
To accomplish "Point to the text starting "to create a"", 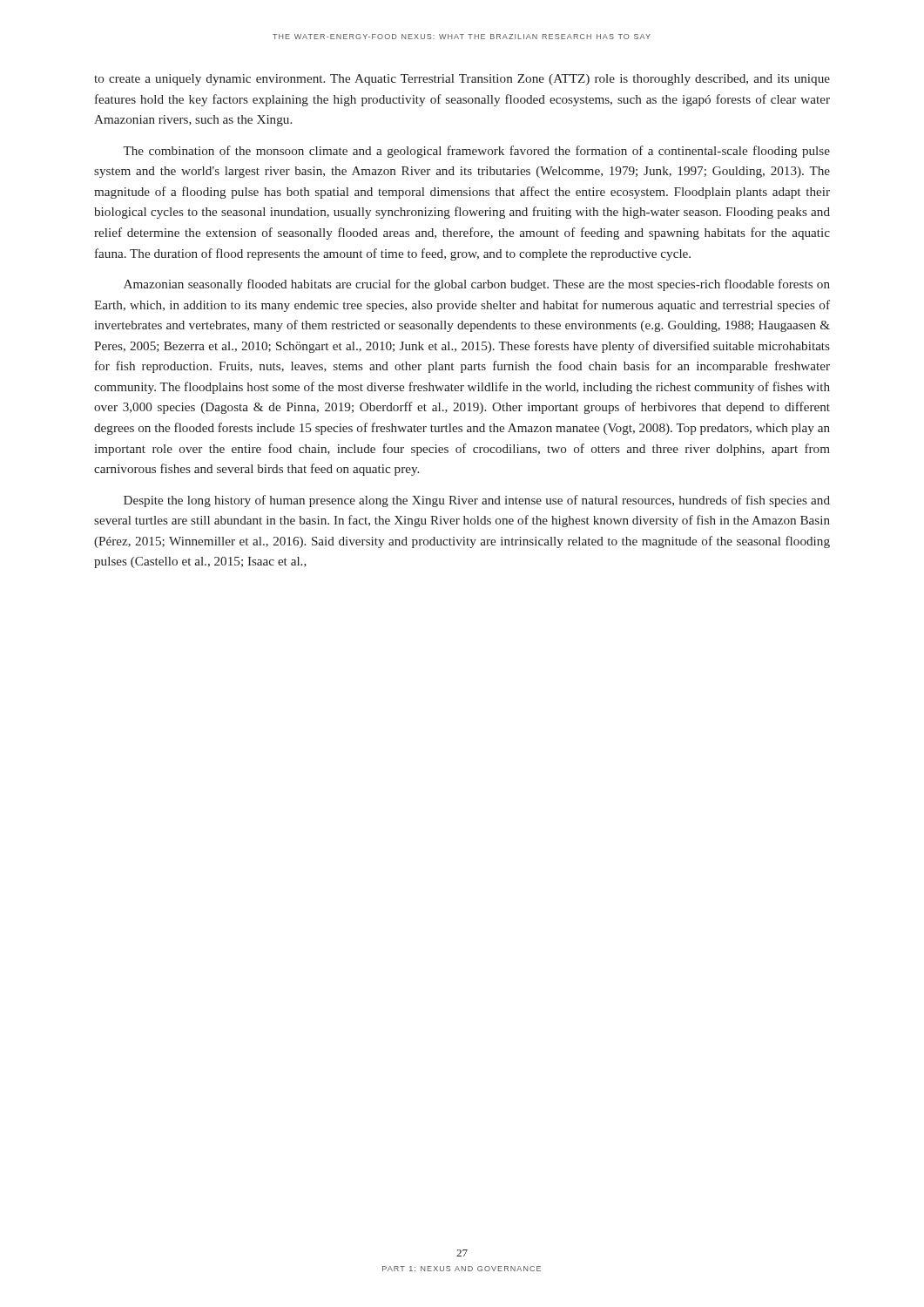I will [462, 99].
